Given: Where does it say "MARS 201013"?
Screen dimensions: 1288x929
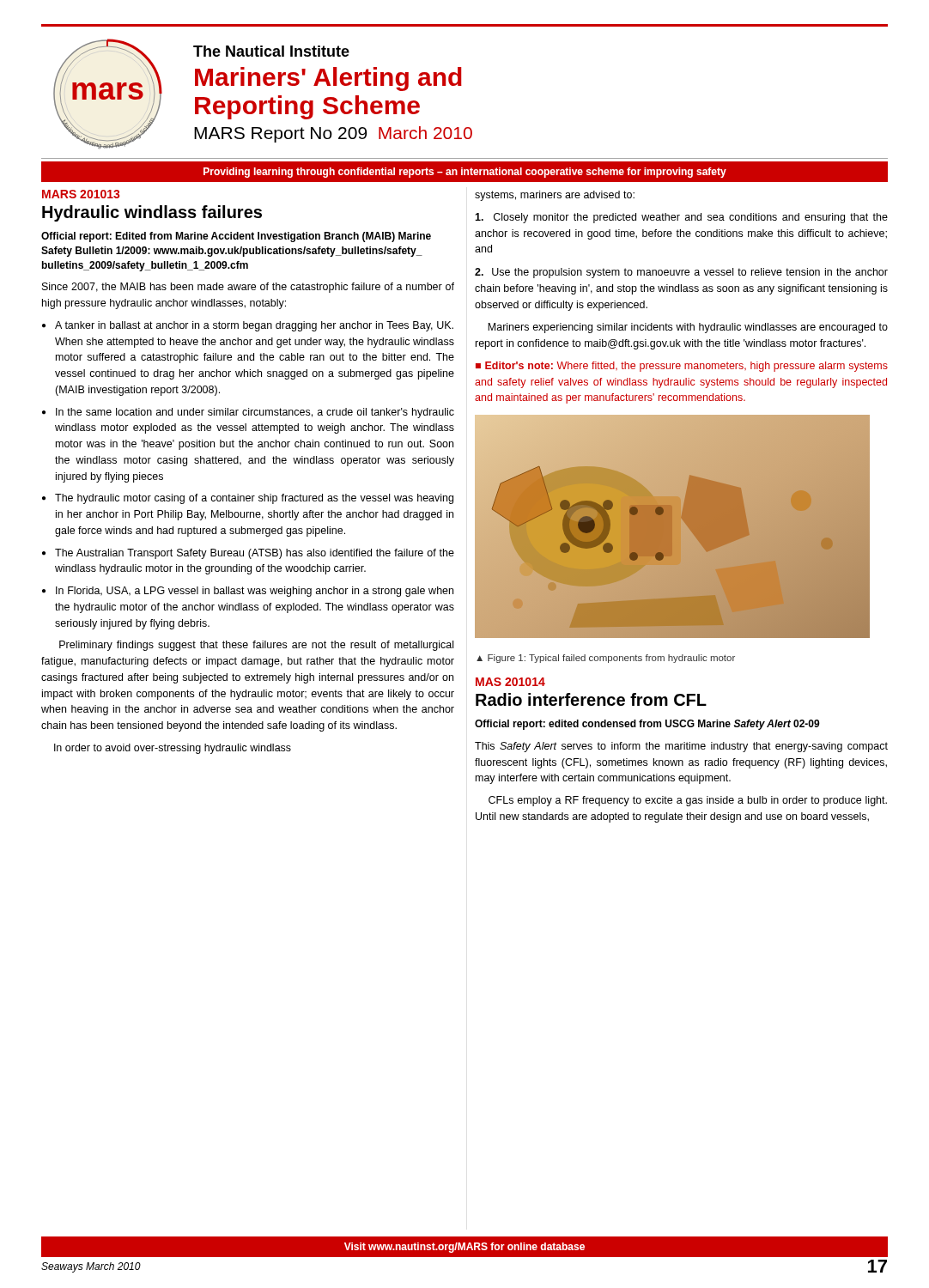Looking at the screenshot, I should click(81, 194).
